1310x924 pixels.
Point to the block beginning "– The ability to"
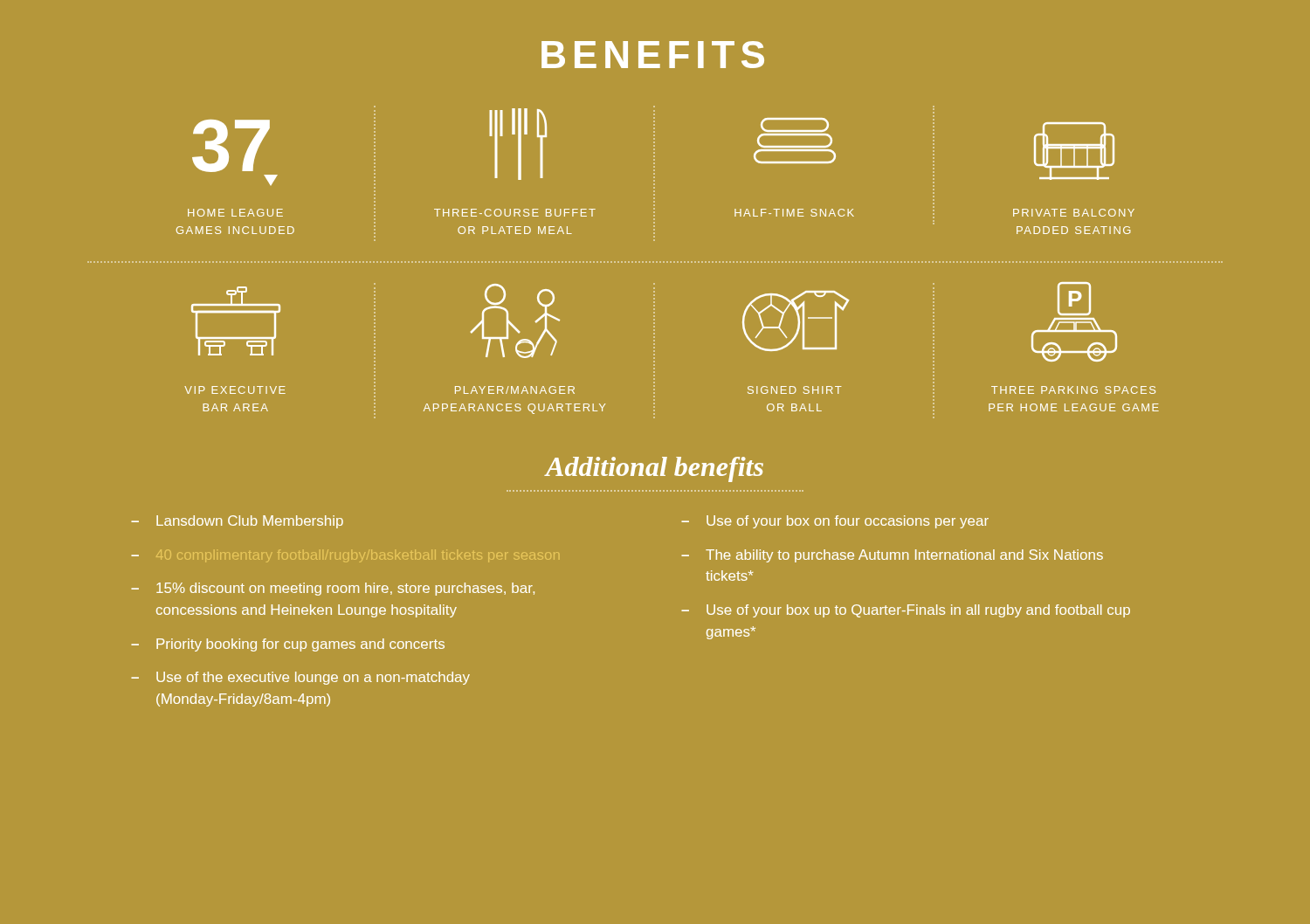click(930, 566)
